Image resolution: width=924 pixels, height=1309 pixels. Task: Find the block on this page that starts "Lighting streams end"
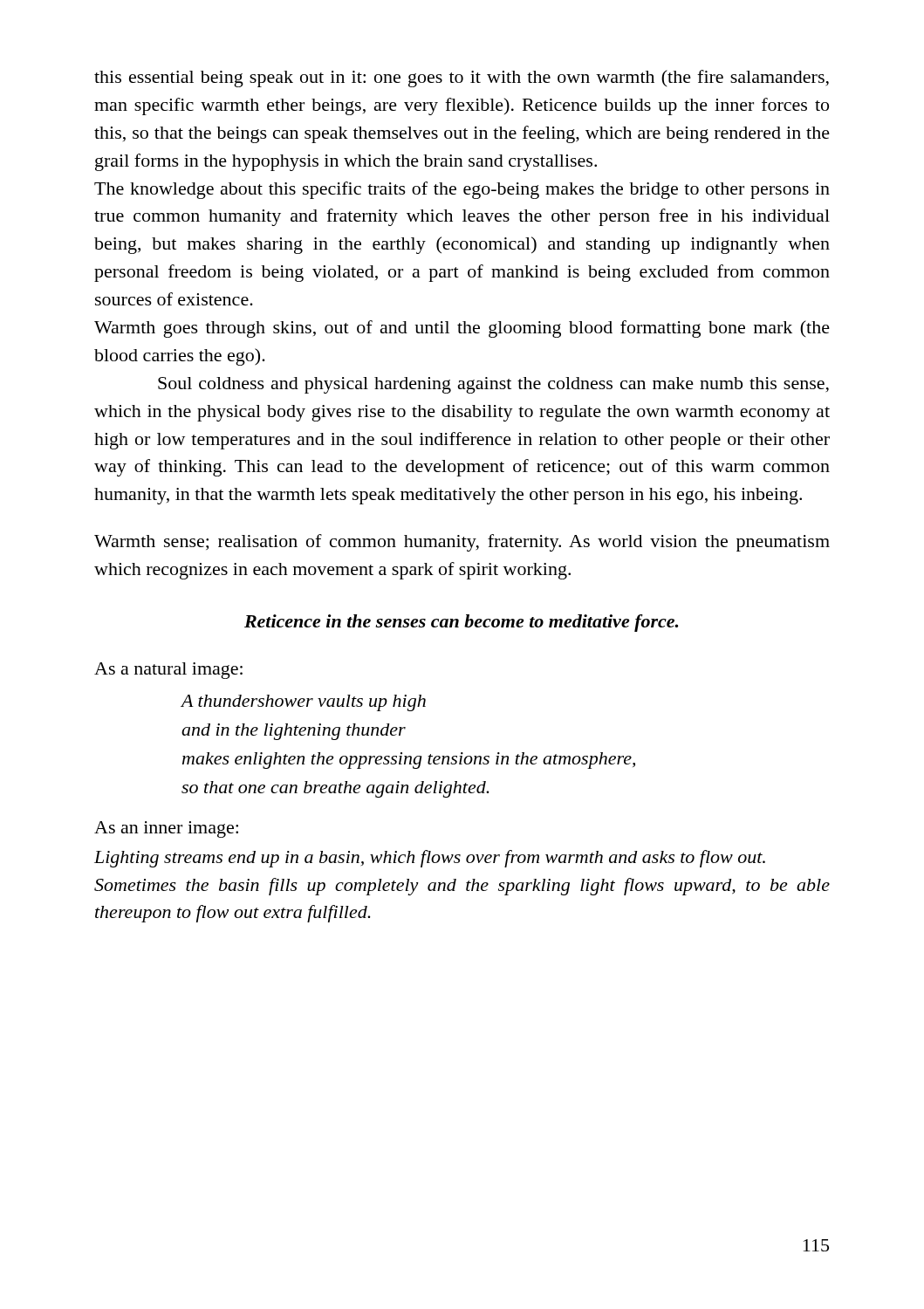[462, 884]
